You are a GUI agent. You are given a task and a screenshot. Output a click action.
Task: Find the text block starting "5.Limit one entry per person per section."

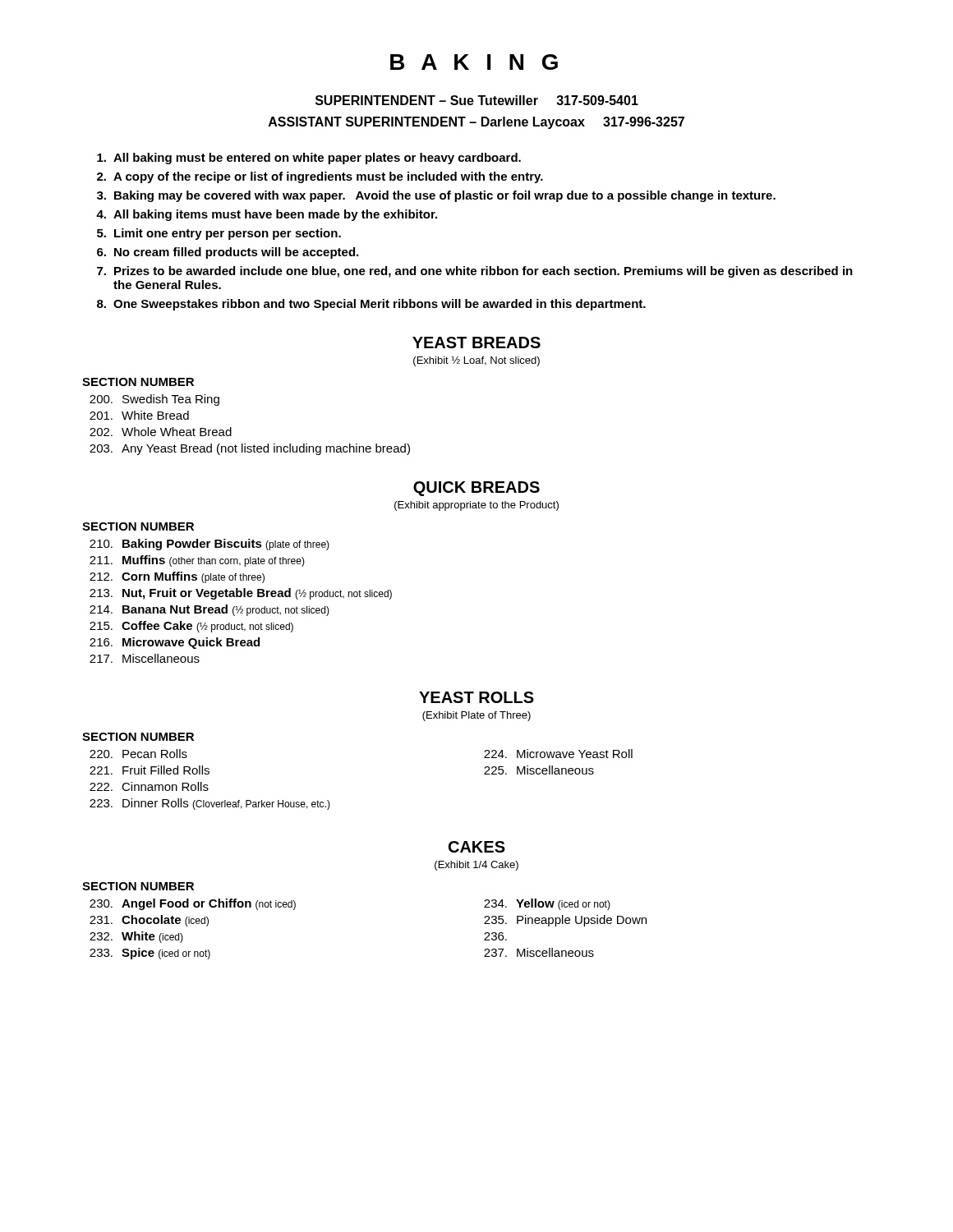(x=219, y=234)
